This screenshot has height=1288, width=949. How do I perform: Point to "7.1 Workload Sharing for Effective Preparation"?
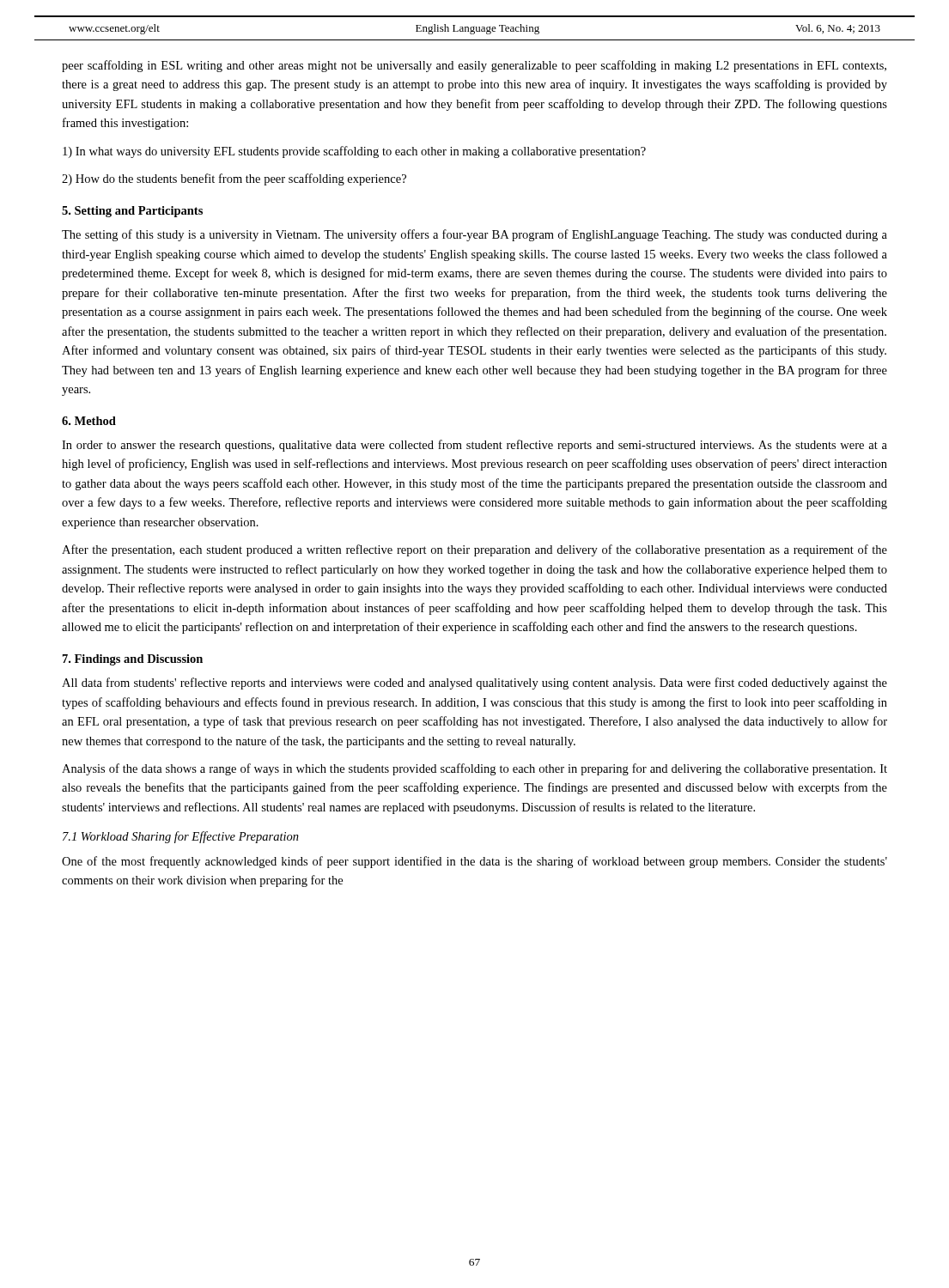[180, 837]
